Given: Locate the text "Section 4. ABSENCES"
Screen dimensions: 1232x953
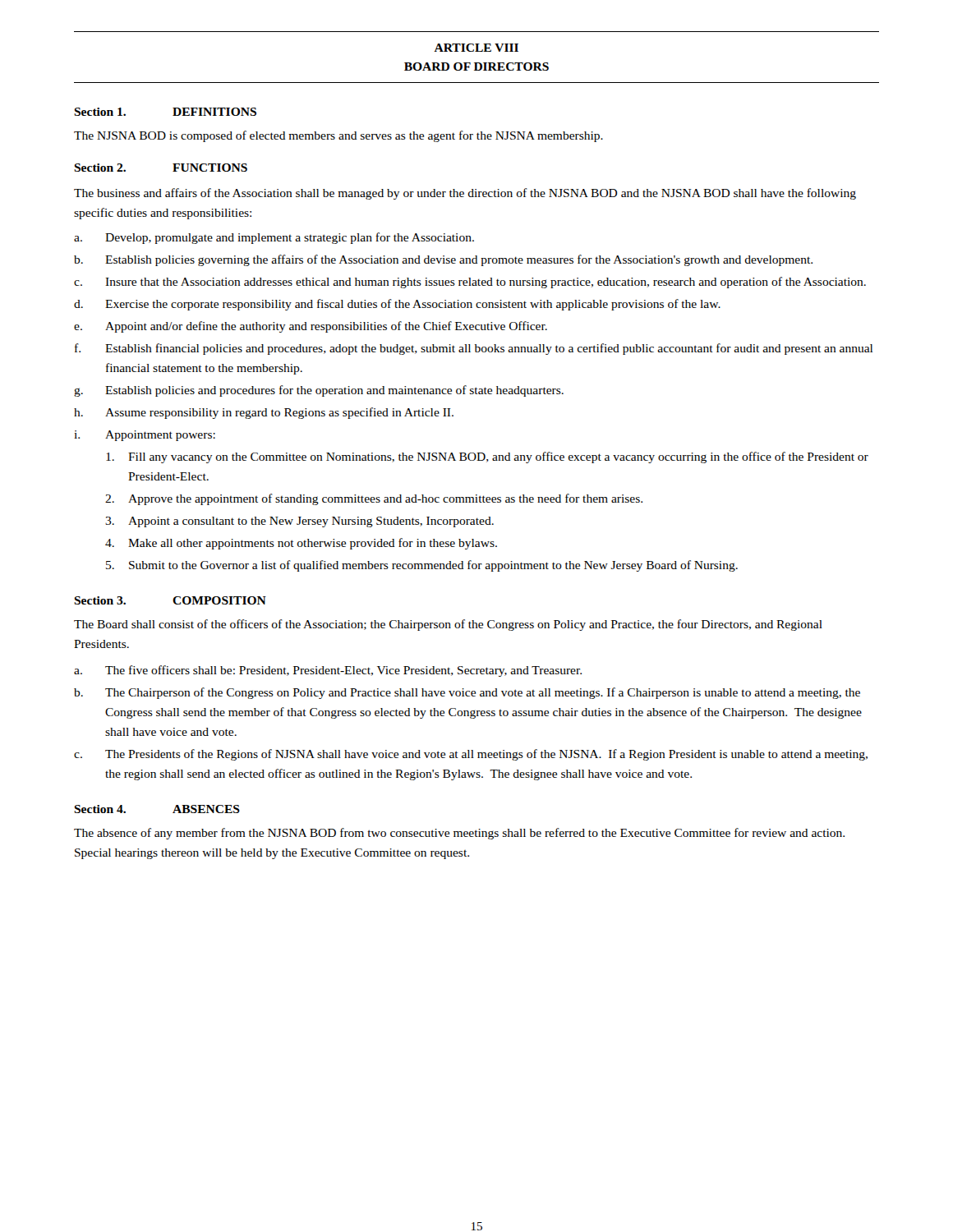Looking at the screenshot, I should [89, 809].
